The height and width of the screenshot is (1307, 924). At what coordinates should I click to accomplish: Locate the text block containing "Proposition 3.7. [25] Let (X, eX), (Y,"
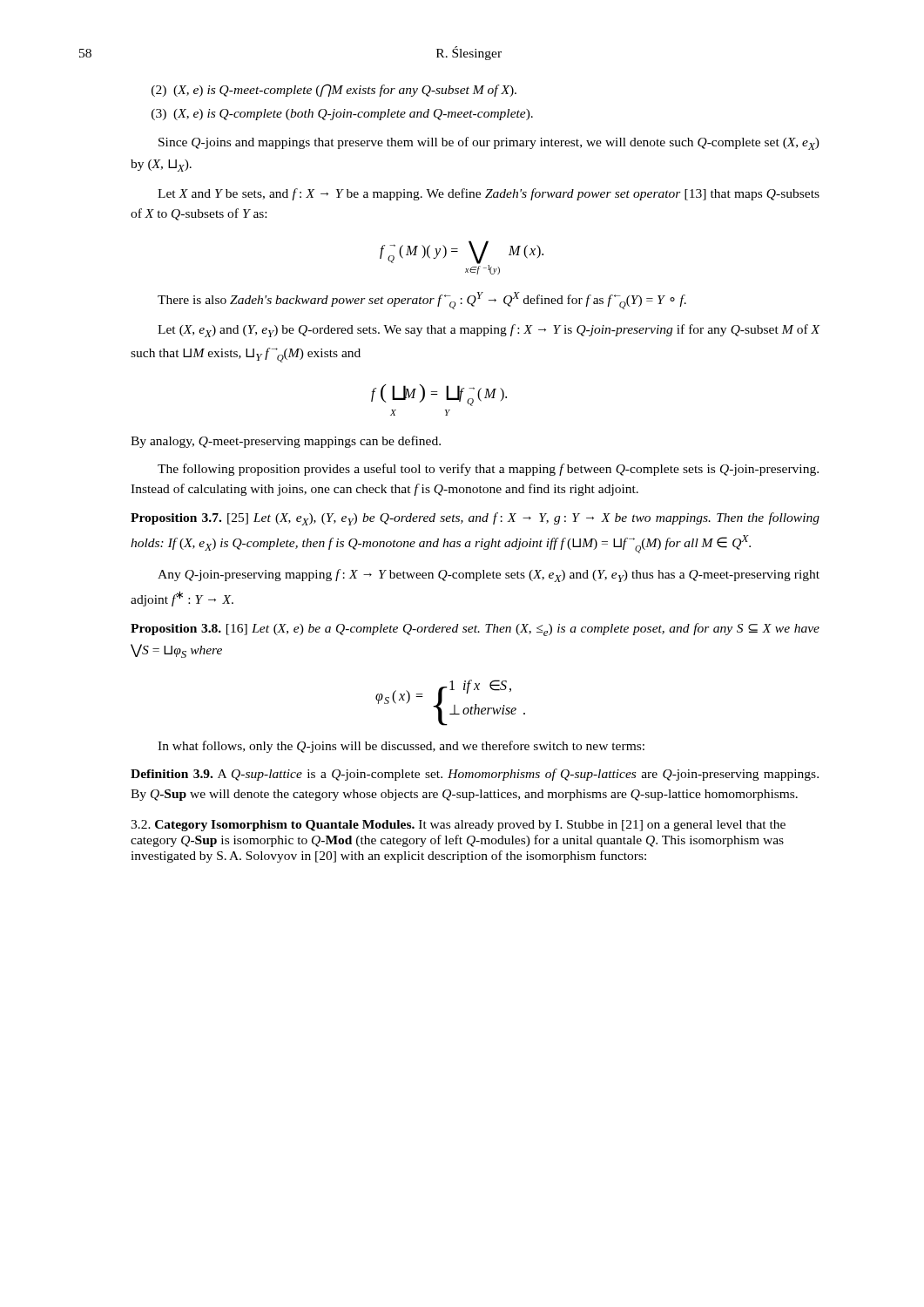pos(475,532)
